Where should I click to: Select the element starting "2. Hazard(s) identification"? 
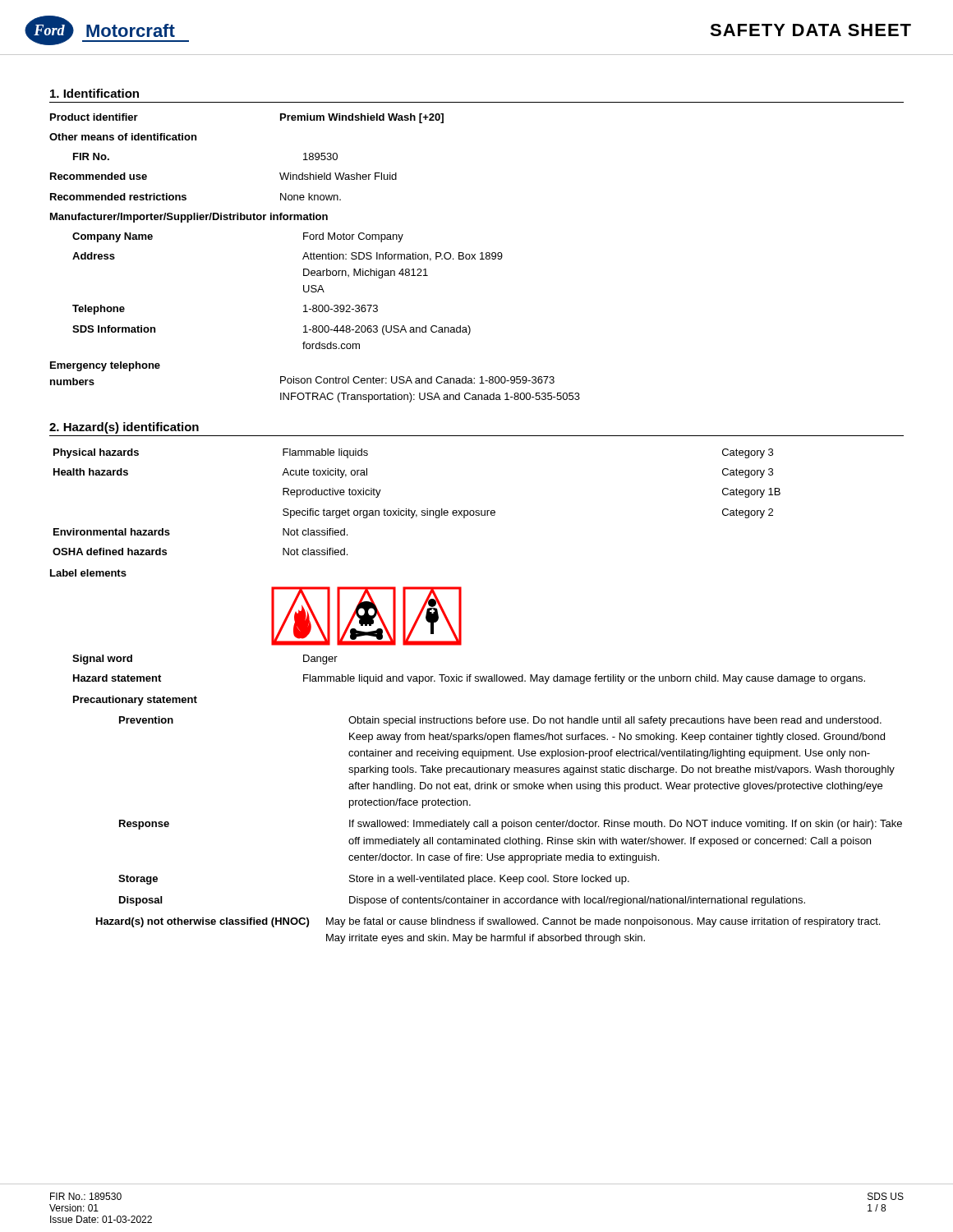(124, 427)
